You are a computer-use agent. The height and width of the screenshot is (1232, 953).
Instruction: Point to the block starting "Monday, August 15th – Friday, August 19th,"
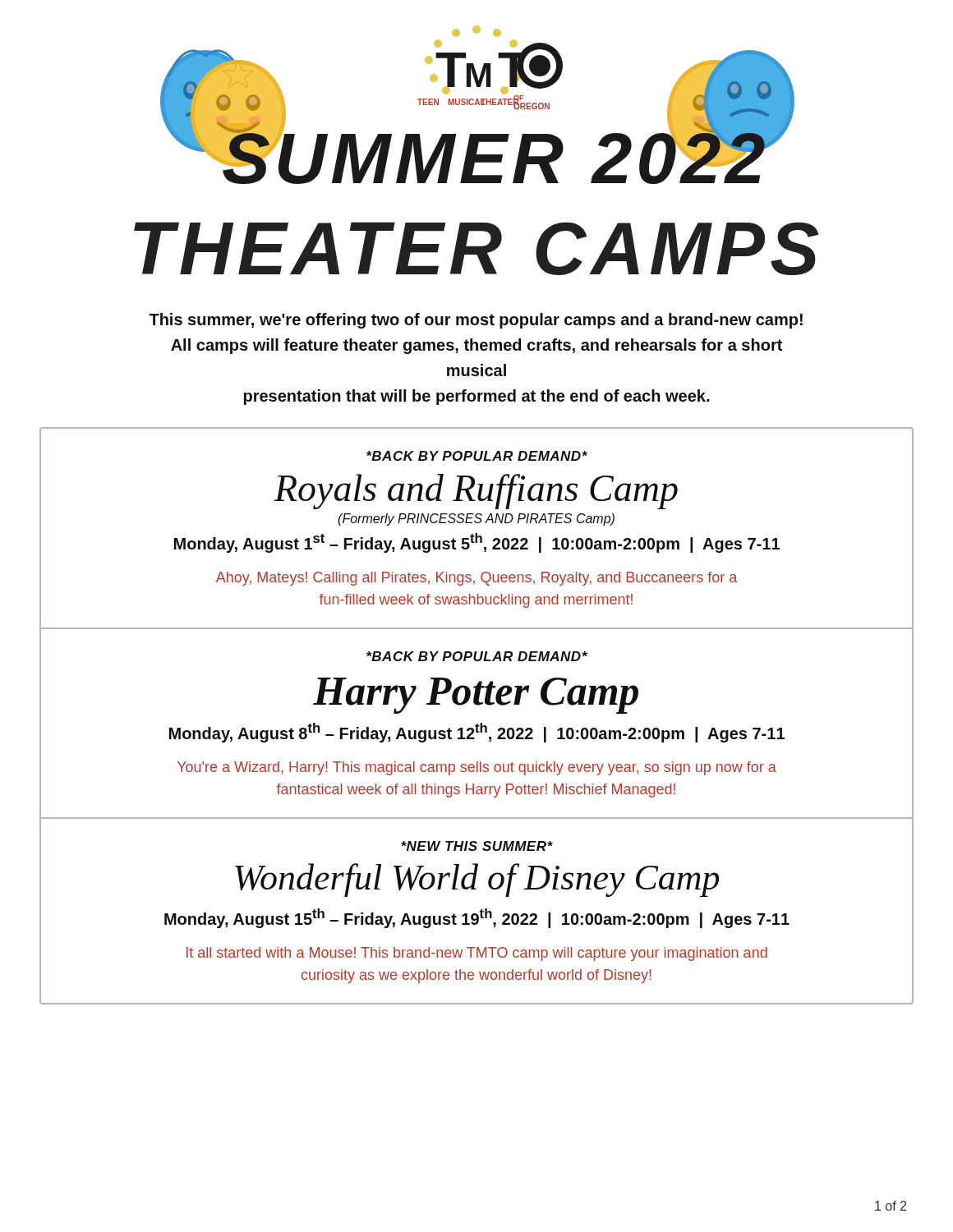click(x=476, y=917)
